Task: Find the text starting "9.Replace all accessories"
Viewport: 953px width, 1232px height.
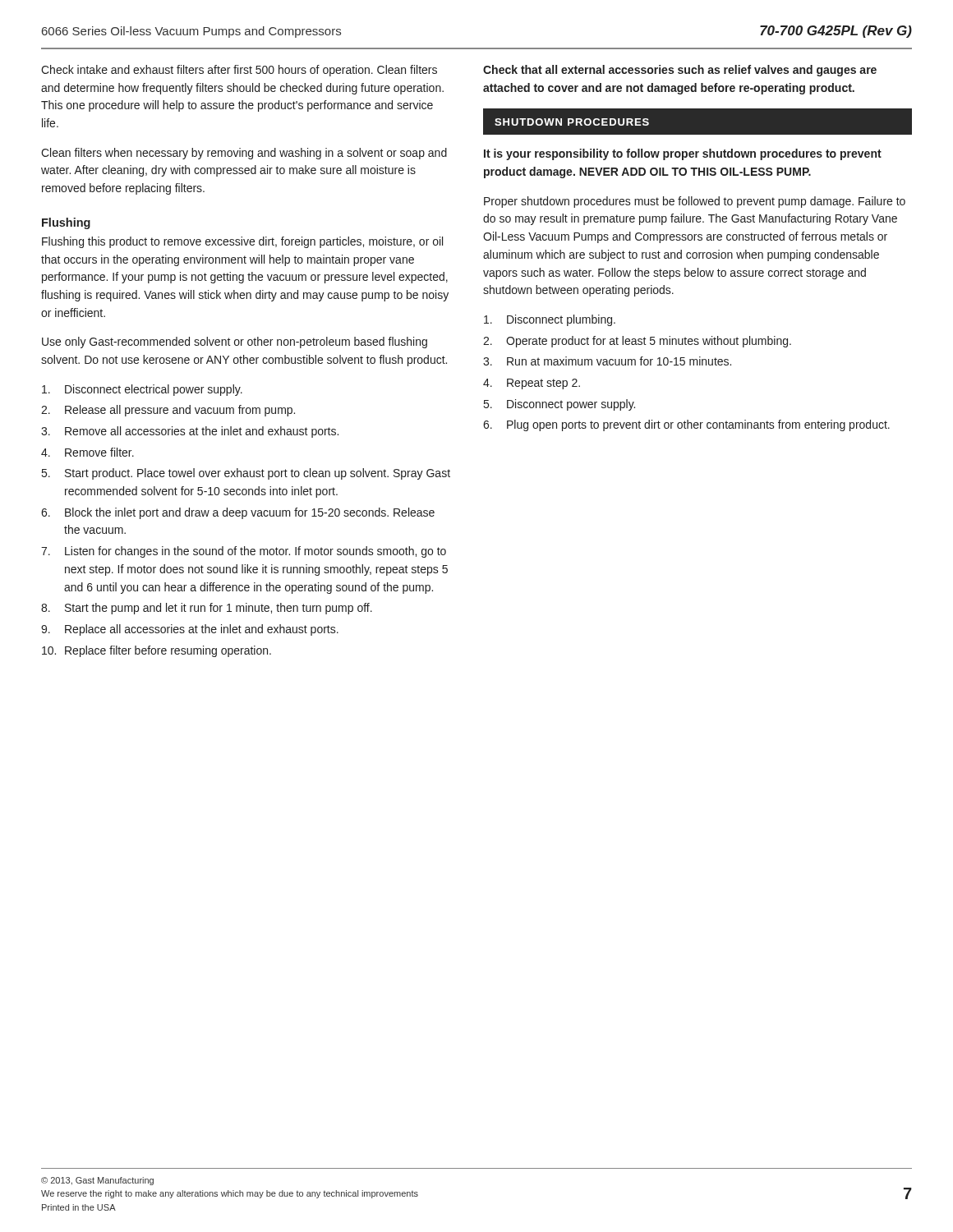Action: (x=247, y=630)
